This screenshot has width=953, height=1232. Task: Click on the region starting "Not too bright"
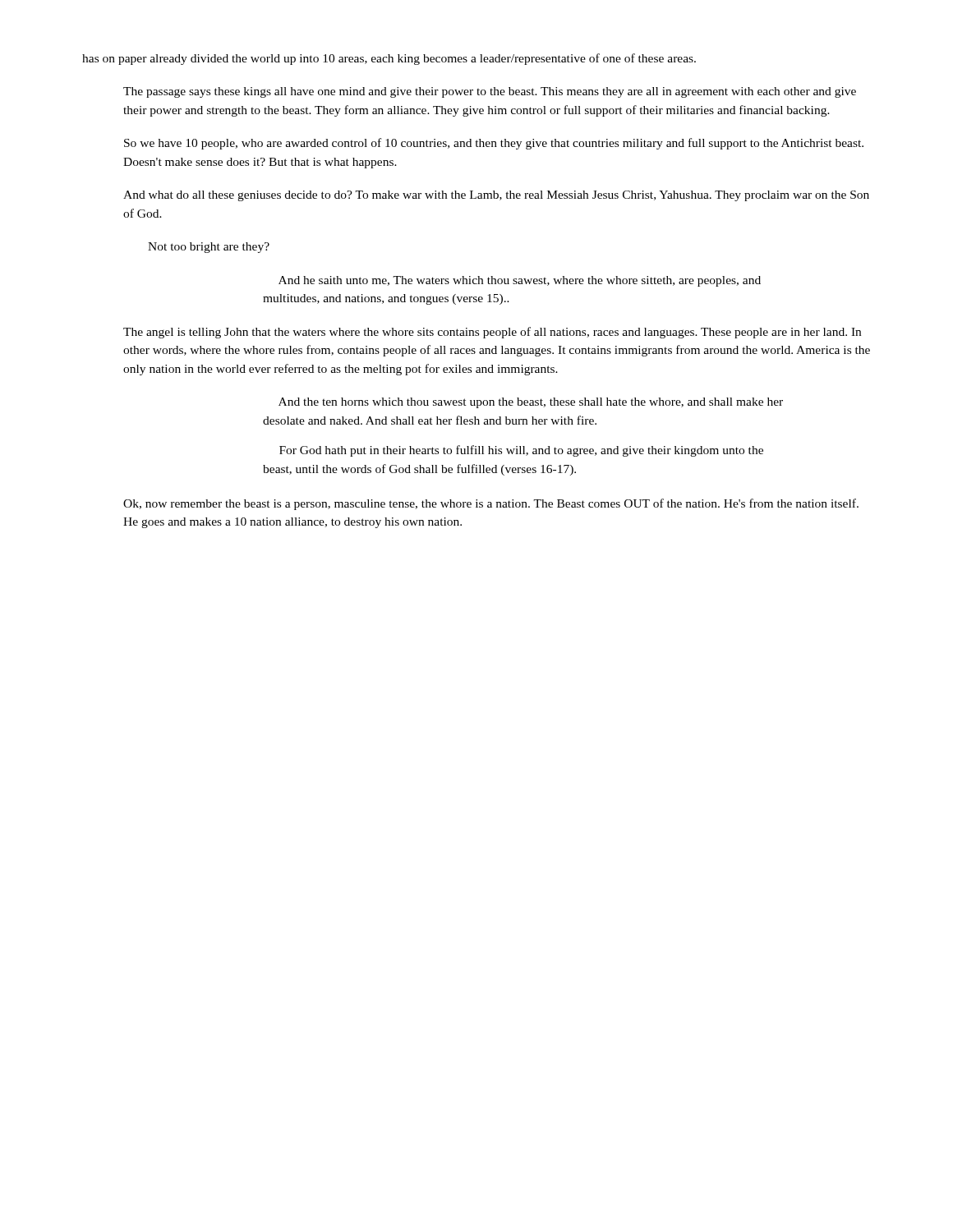coord(209,246)
